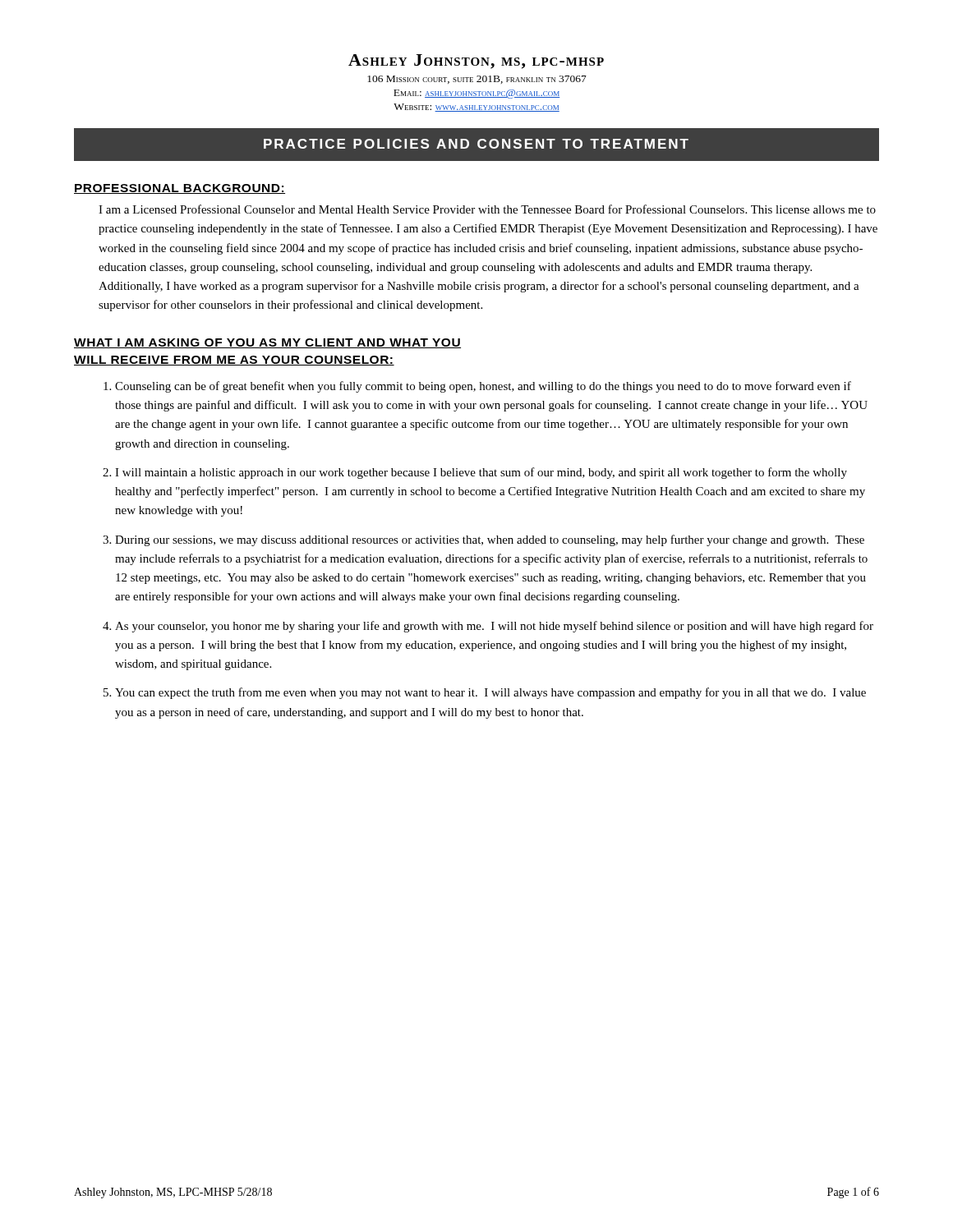
Task: Find "practice policies and consent to treatment" on this page
Action: [x=476, y=144]
